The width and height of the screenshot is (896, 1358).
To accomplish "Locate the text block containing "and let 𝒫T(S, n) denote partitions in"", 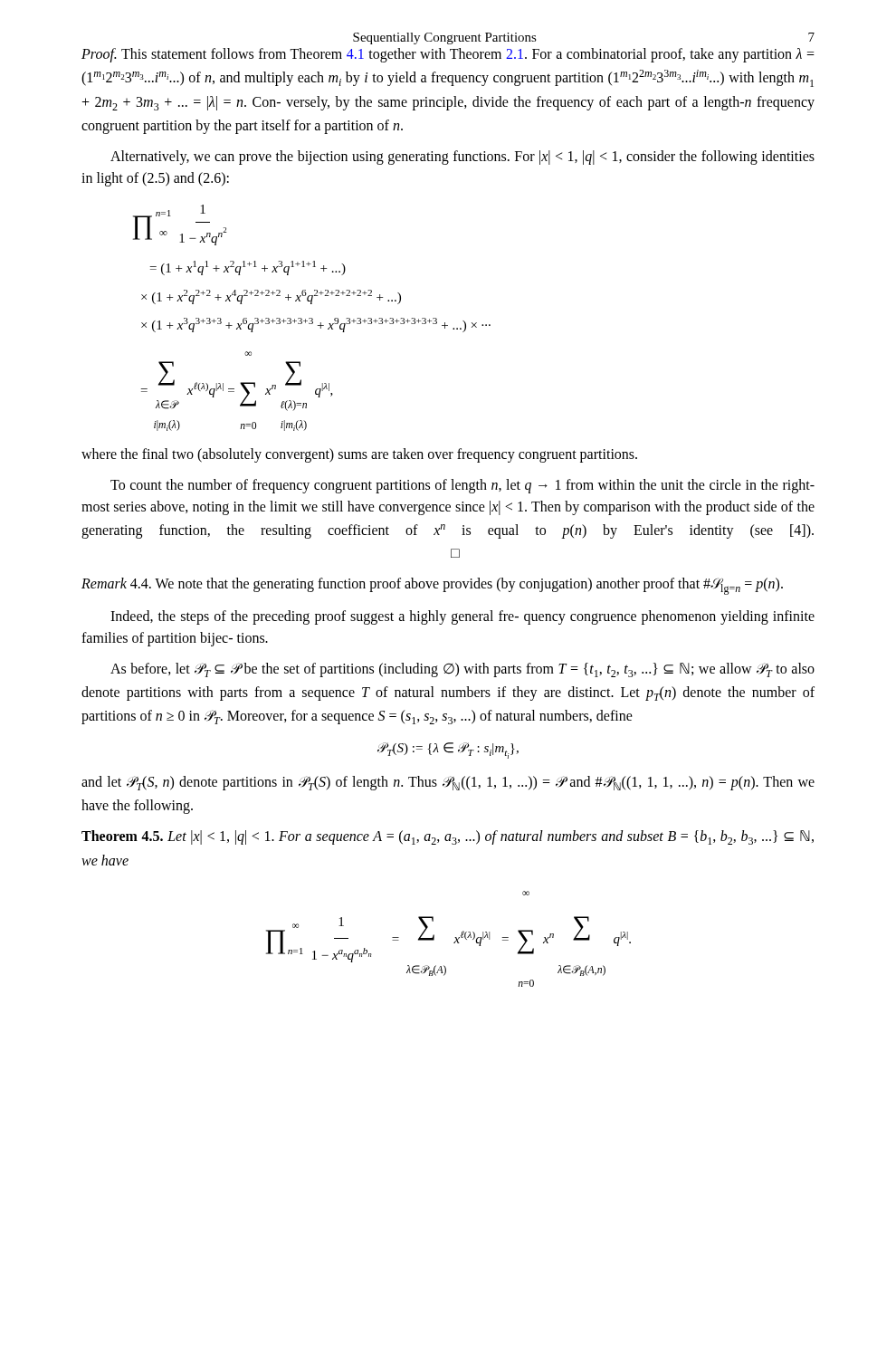I will tap(448, 794).
